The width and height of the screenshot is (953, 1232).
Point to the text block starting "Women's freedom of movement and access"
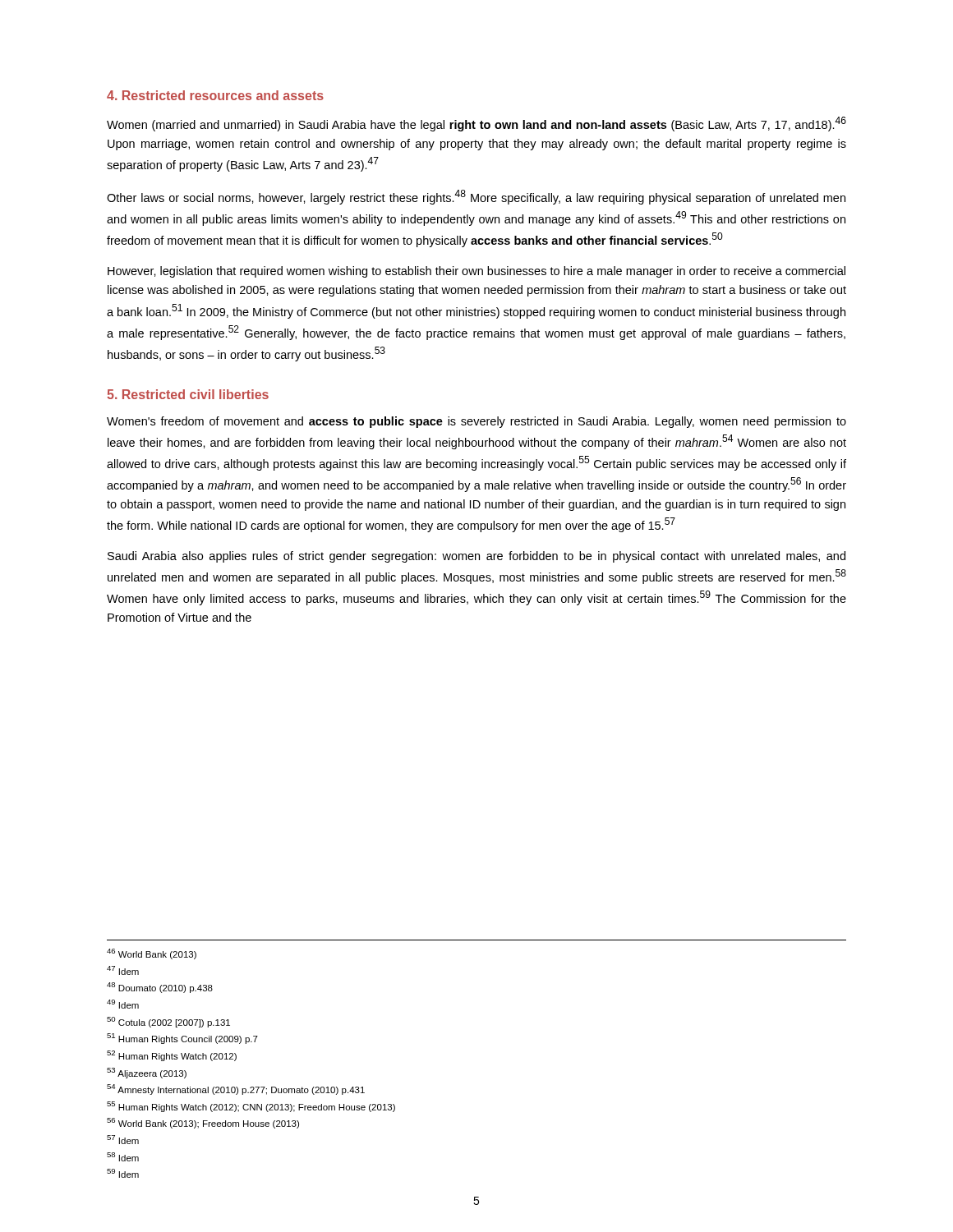pyautogui.click(x=476, y=473)
